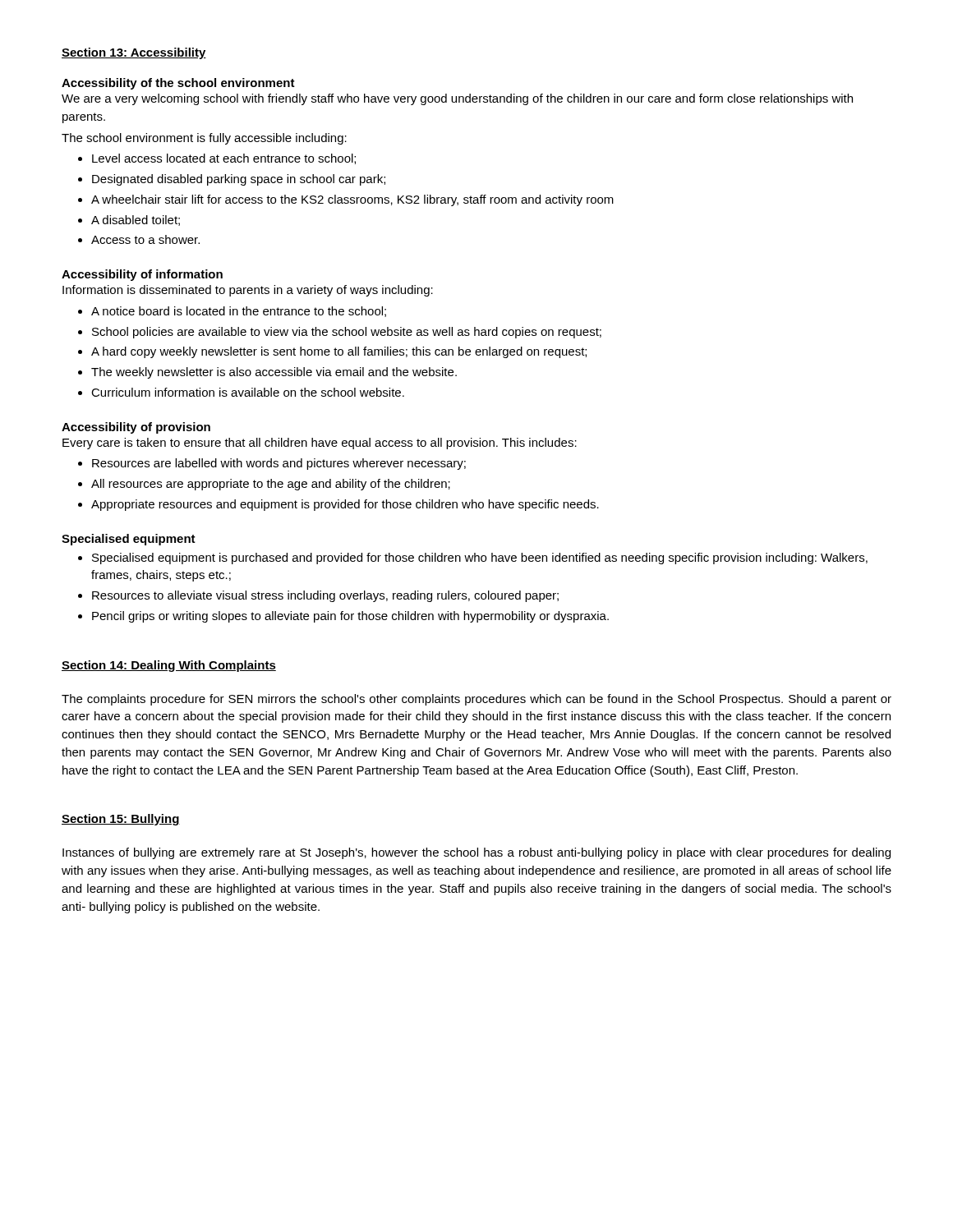The width and height of the screenshot is (953, 1232).
Task: Select the text starting "A disabled toilet;"
Action: (x=136, y=219)
